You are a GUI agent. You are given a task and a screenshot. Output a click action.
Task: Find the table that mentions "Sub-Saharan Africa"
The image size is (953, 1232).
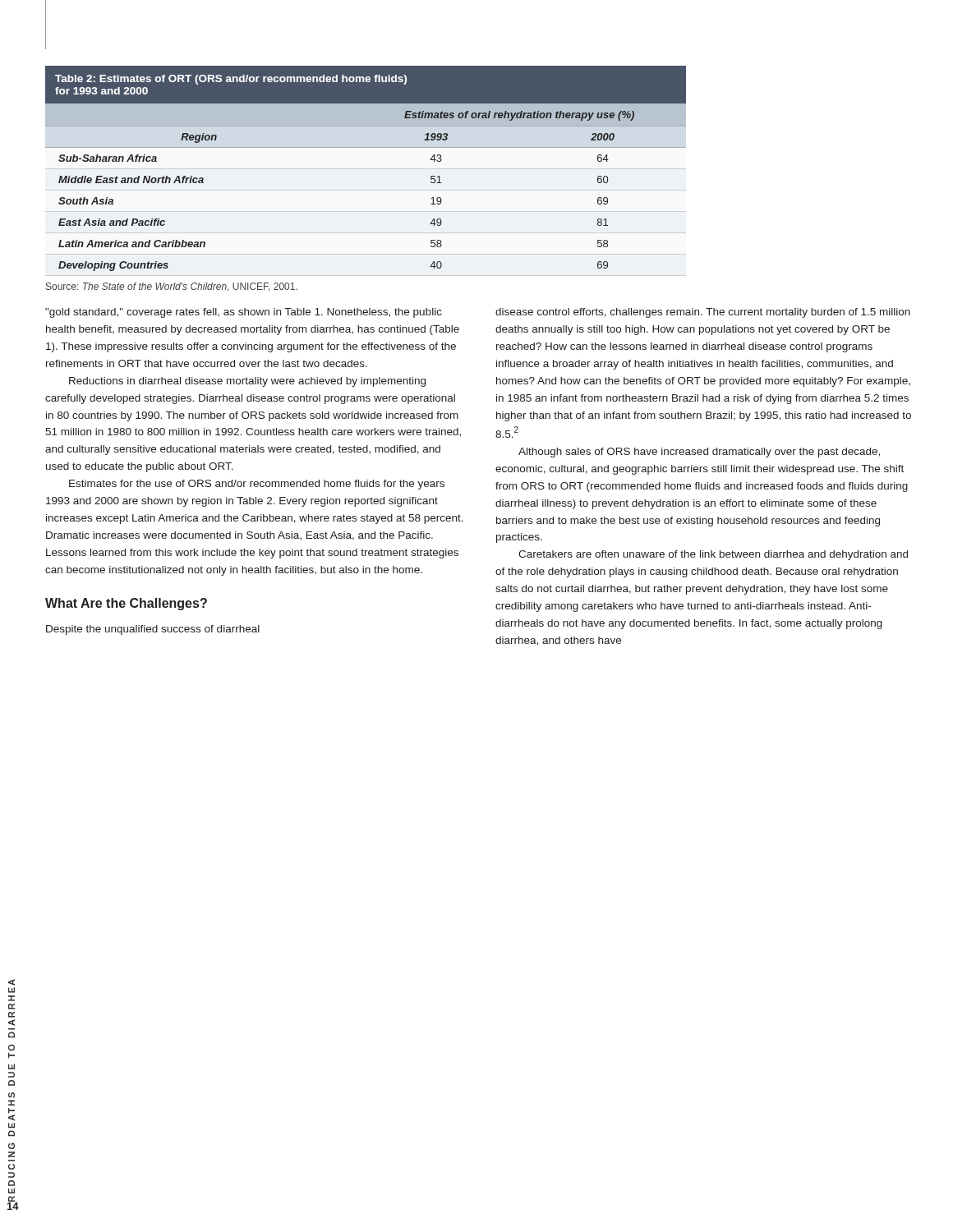366,171
